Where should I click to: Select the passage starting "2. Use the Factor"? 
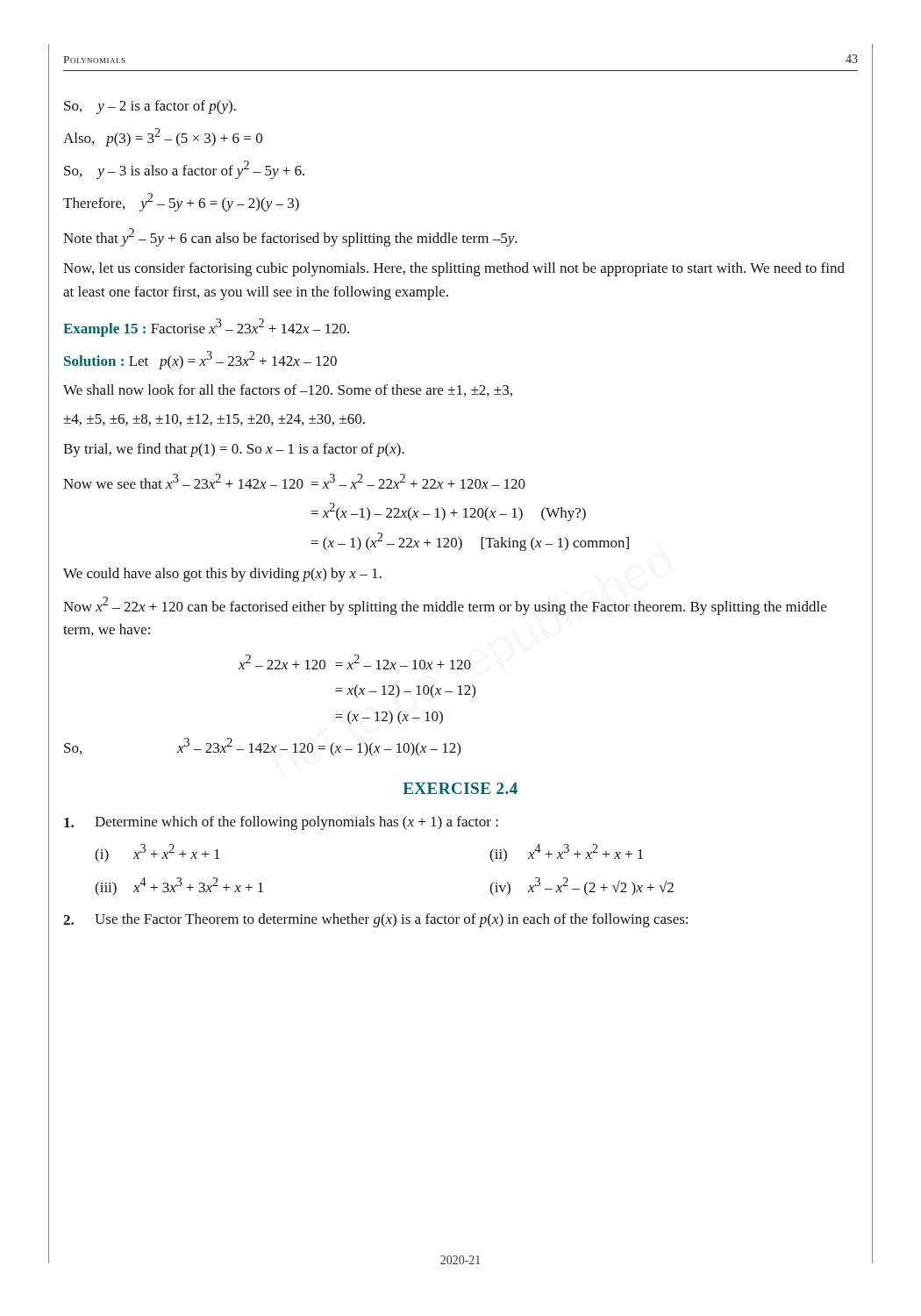tap(460, 920)
